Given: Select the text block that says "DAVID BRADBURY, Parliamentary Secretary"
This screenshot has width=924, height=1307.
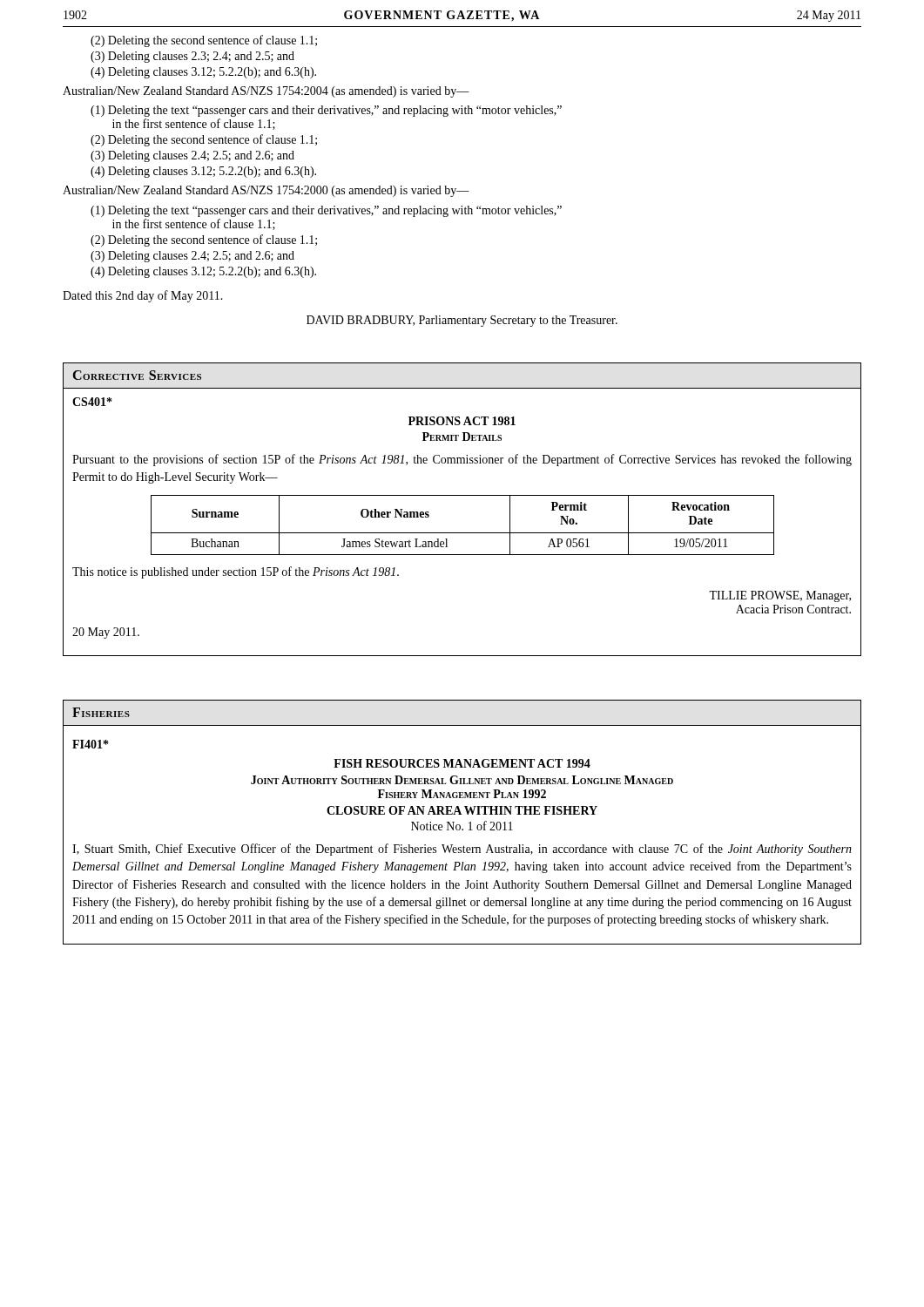Looking at the screenshot, I should click(462, 320).
